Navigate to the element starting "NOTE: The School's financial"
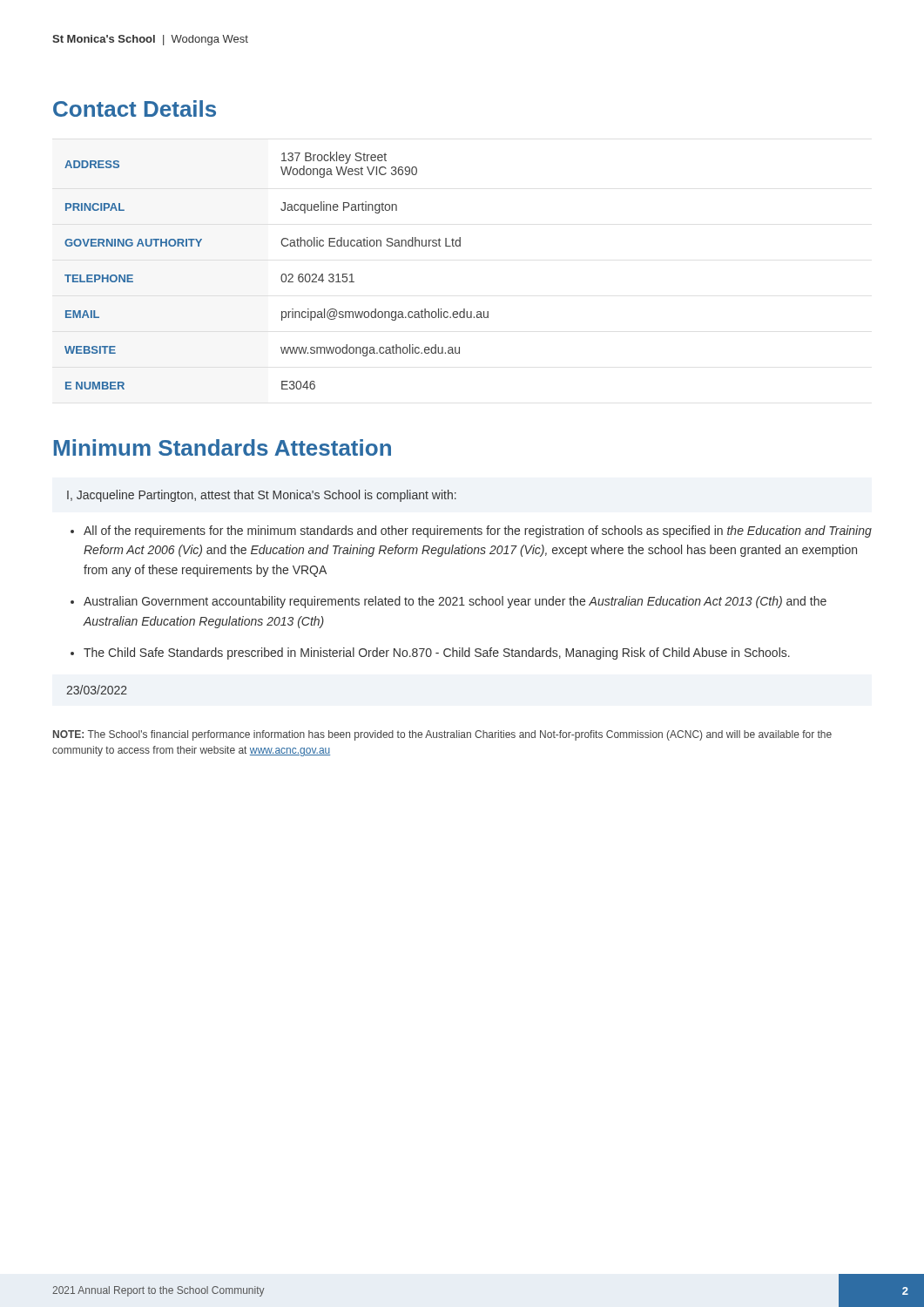This screenshot has width=924, height=1307. pyautogui.click(x=442, y=743)
